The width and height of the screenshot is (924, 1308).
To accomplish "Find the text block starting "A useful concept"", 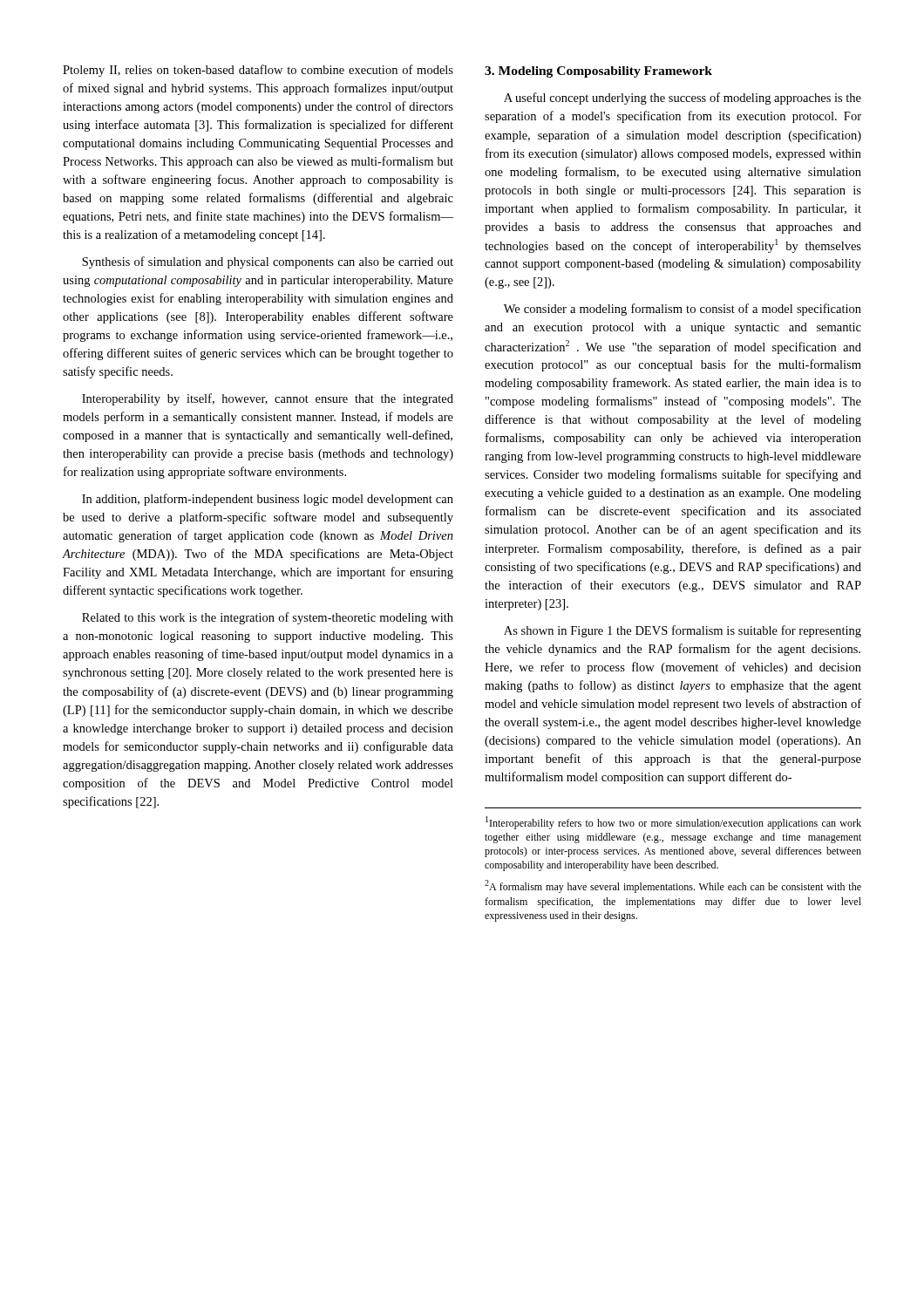I will pyautogui.click(x=673, y=191).
